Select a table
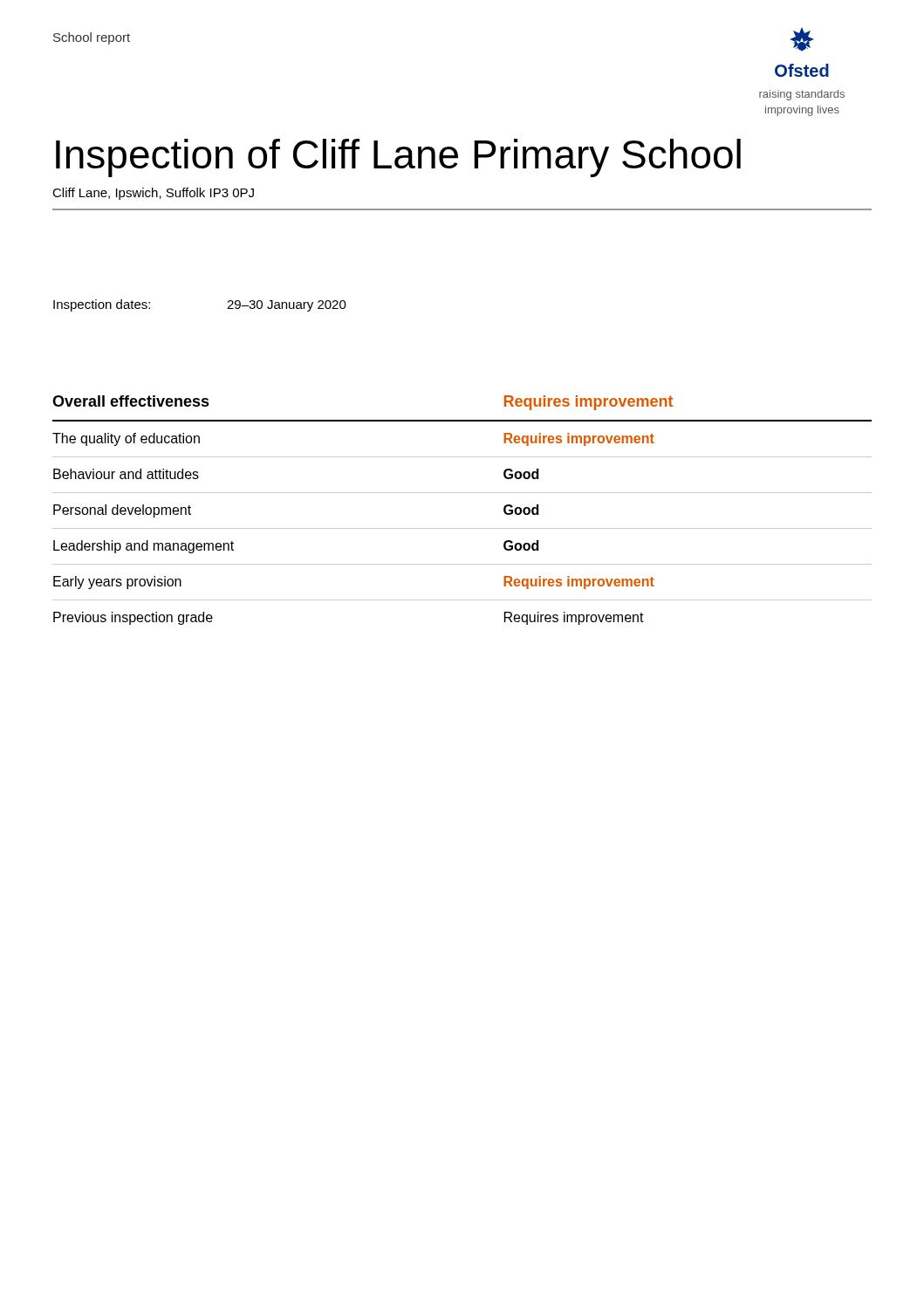The height and width of the screenshot is (1309, 924). click(462, 510)
